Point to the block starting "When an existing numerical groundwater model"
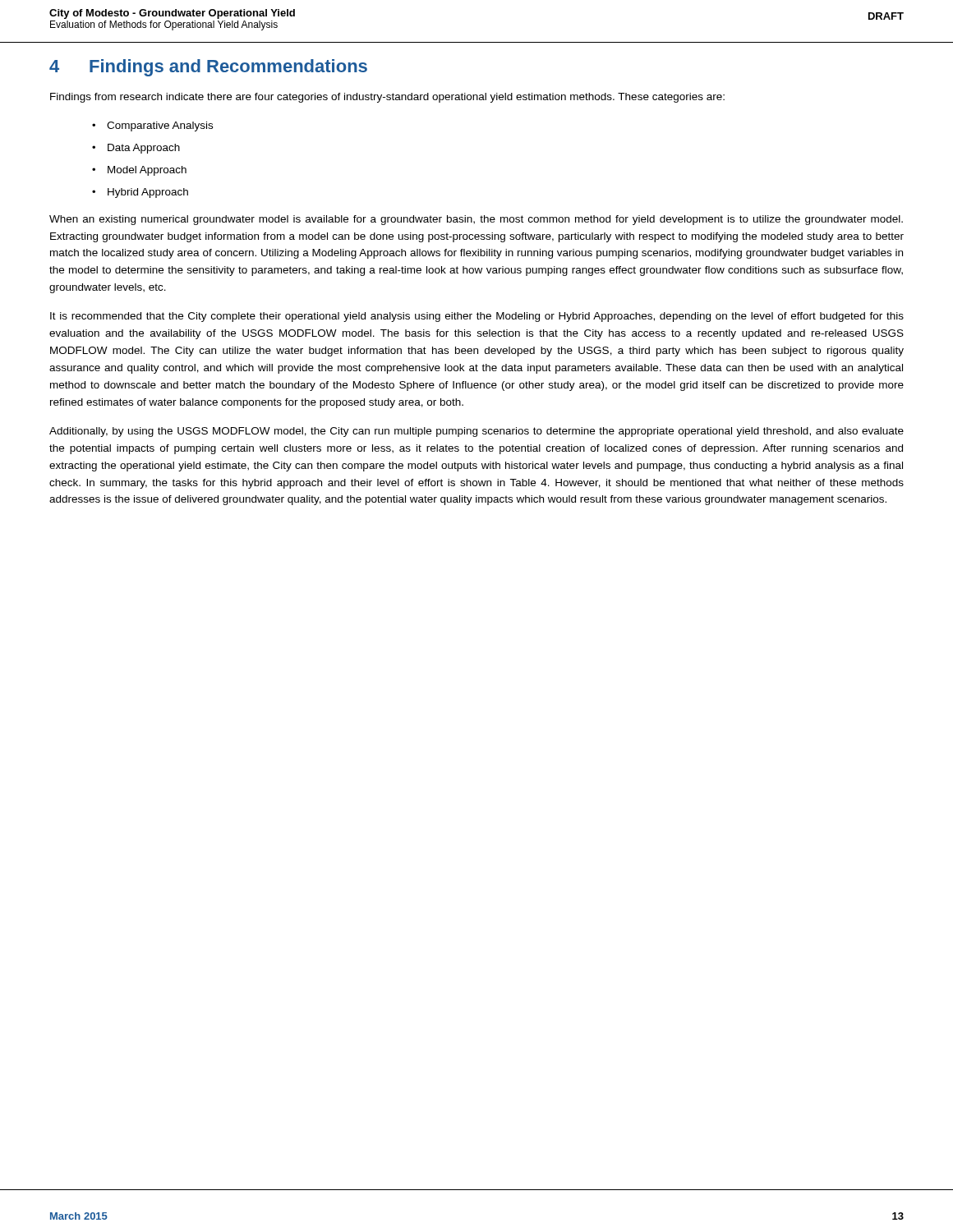The height and width of the screenshot is (1232, 953). coord(476,253)
